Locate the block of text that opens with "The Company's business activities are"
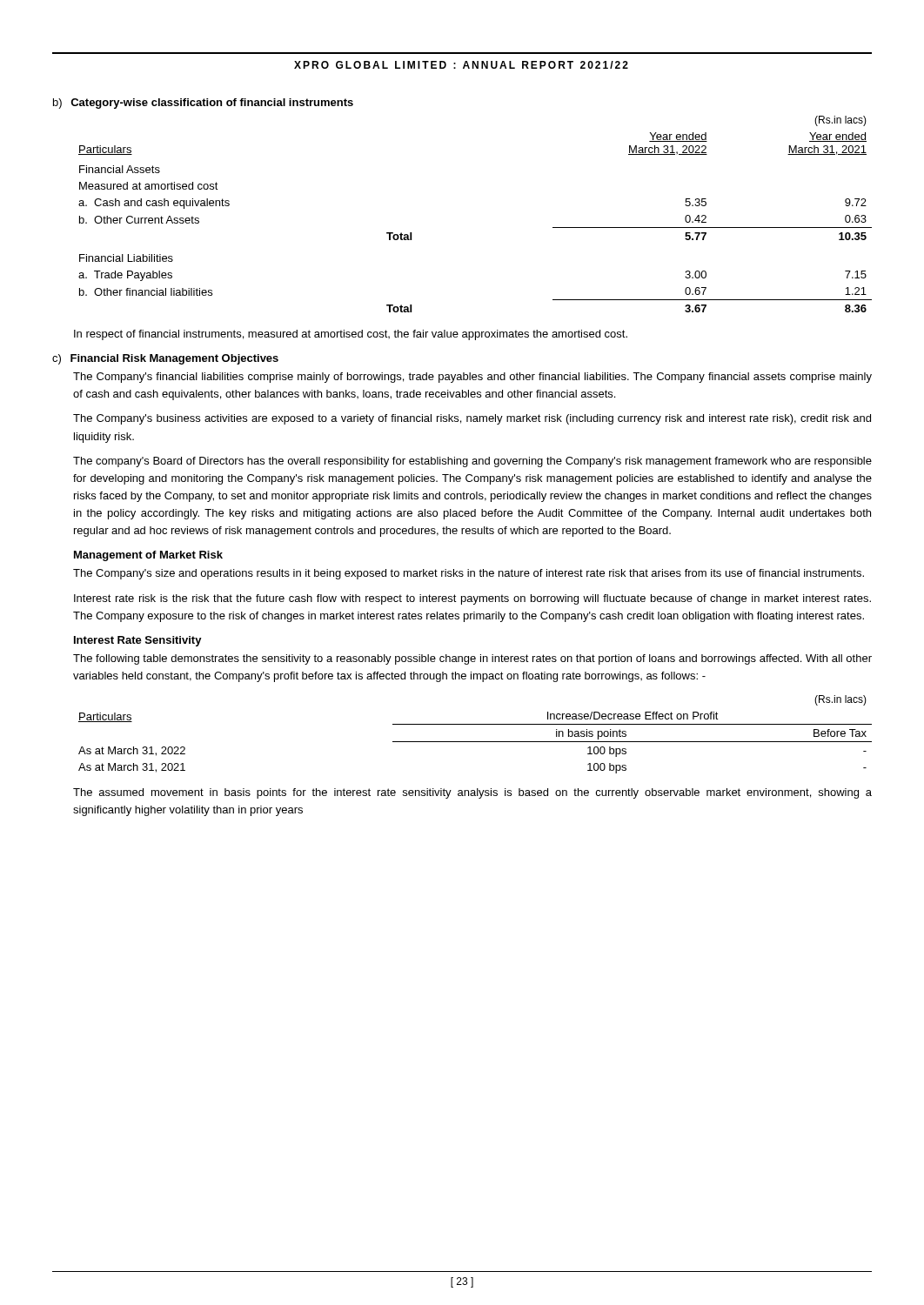The image size is (924, 1305). tap(472, 427)
